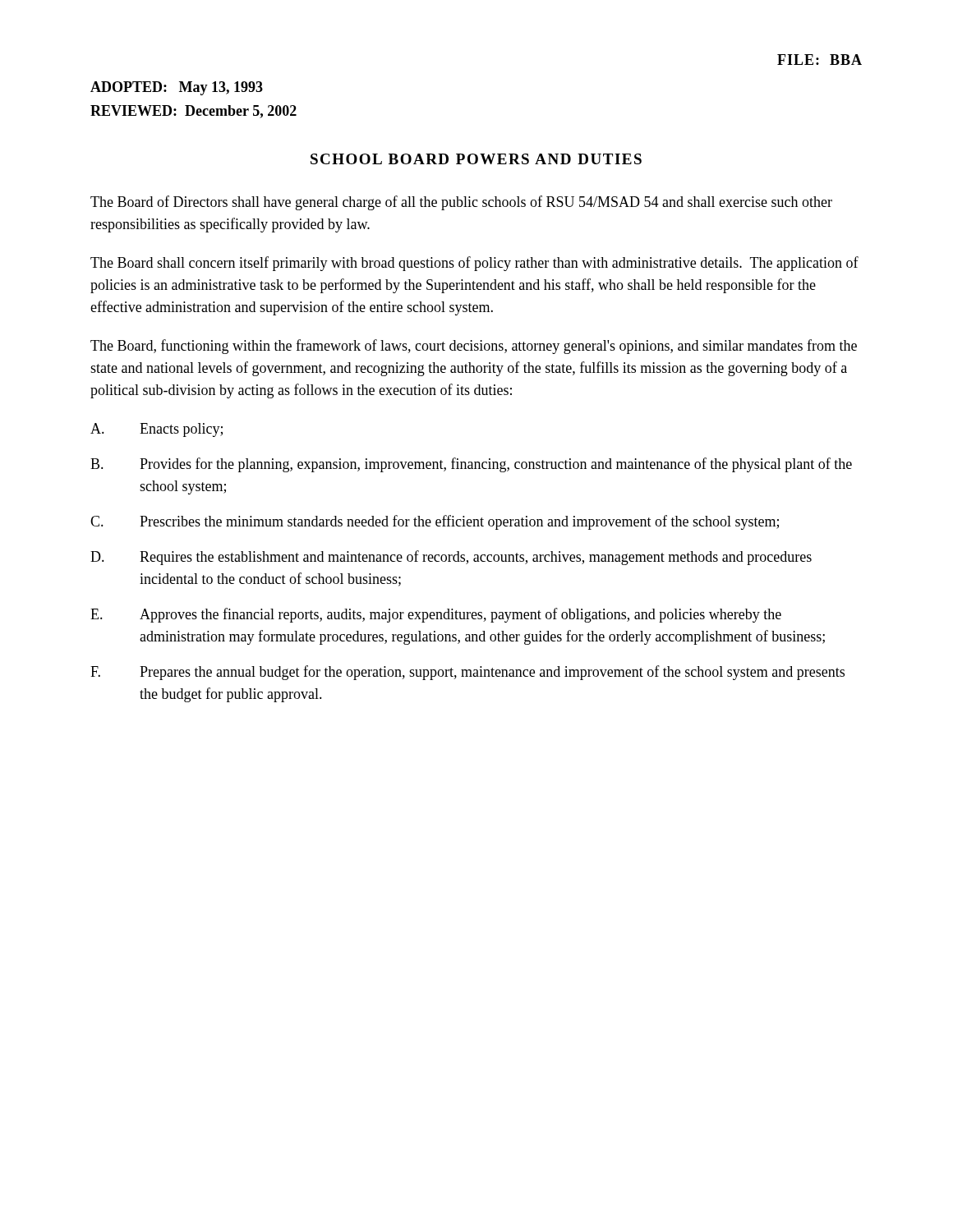Point to the text starting "F. Prepares the"
Viewport: 953px width, 1232px height.
pos(476,684)
